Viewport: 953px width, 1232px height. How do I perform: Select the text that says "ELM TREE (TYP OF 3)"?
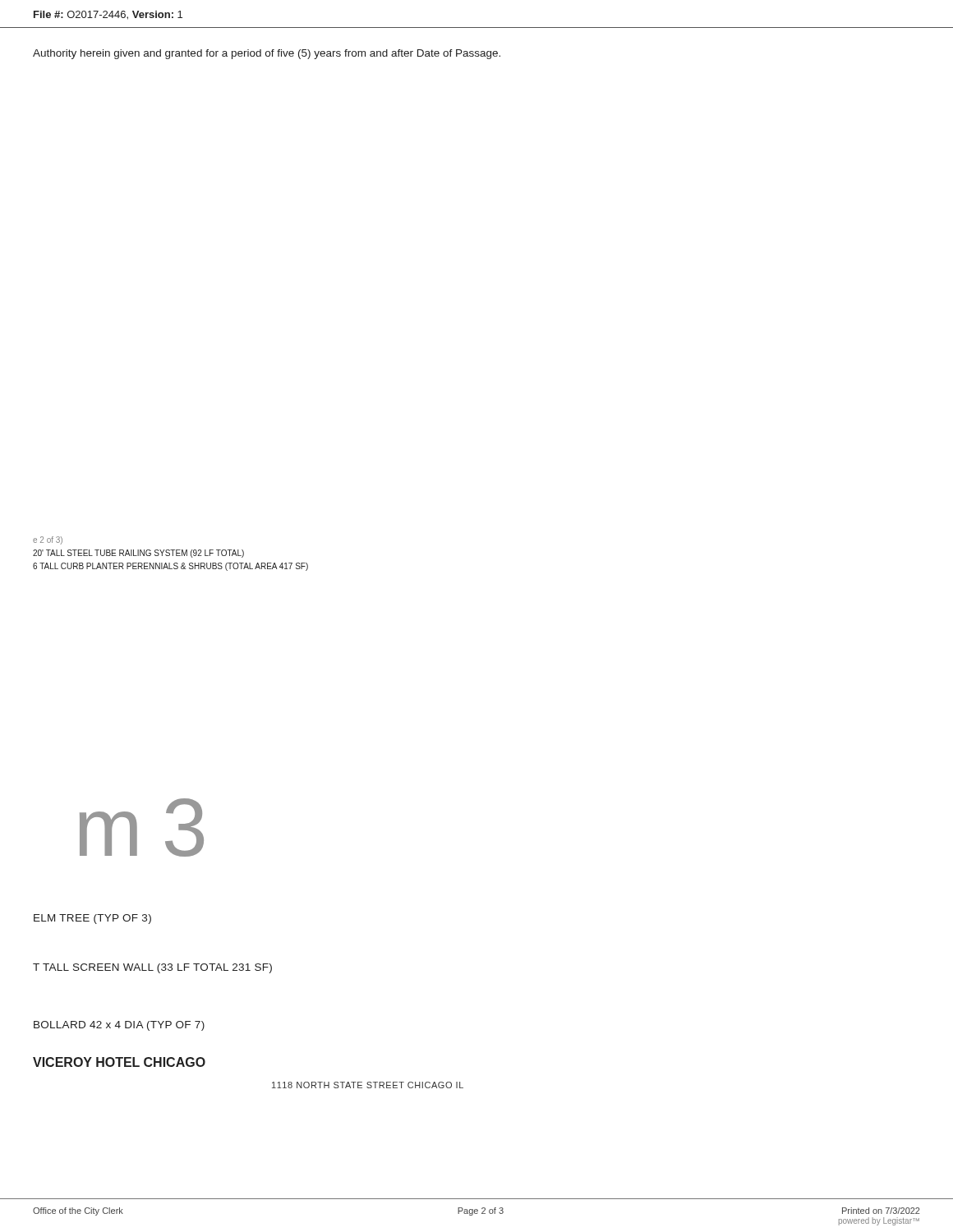tap(92, 918)
